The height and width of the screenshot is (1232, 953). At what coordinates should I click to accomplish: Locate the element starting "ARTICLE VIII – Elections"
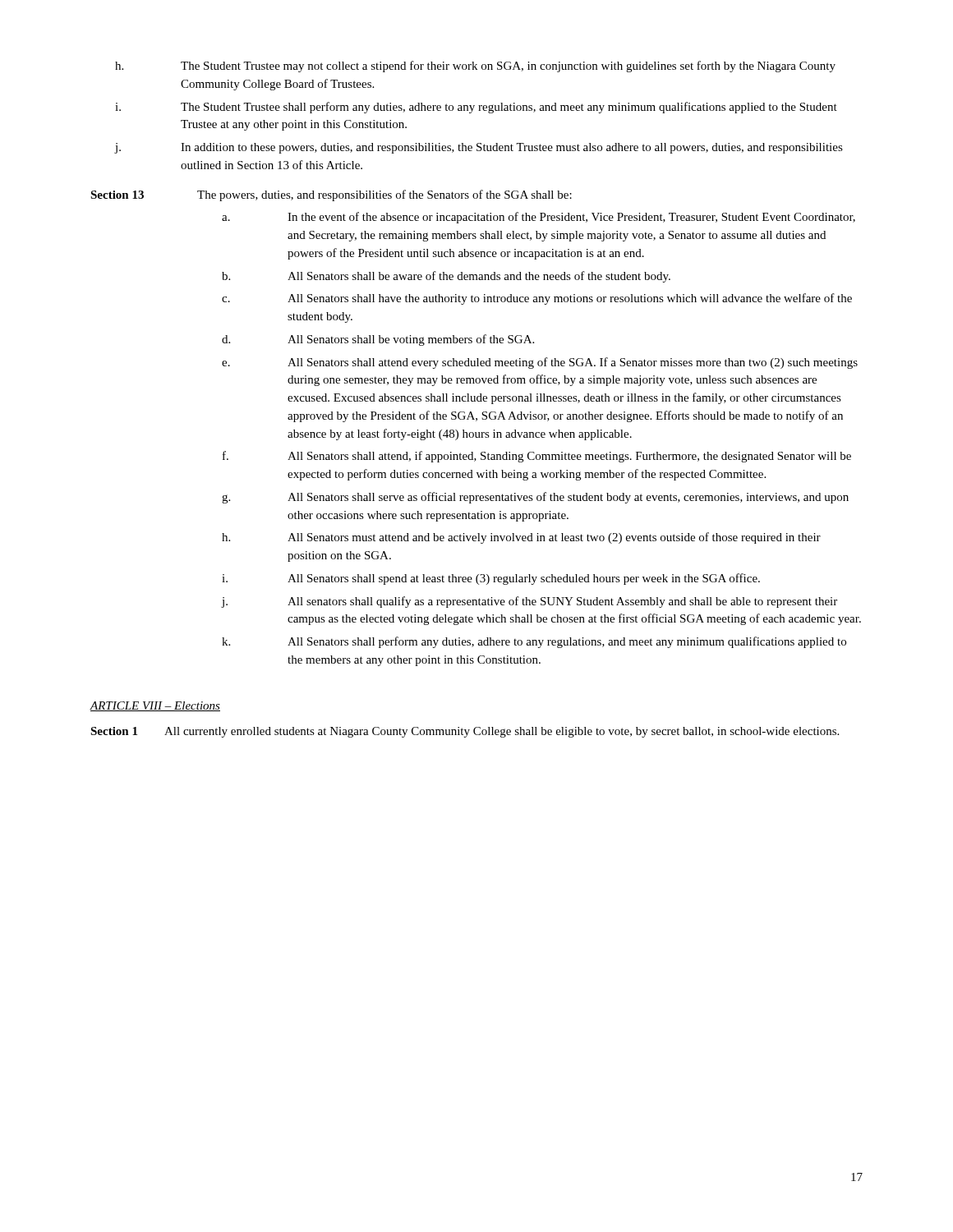tap(155, 705)
